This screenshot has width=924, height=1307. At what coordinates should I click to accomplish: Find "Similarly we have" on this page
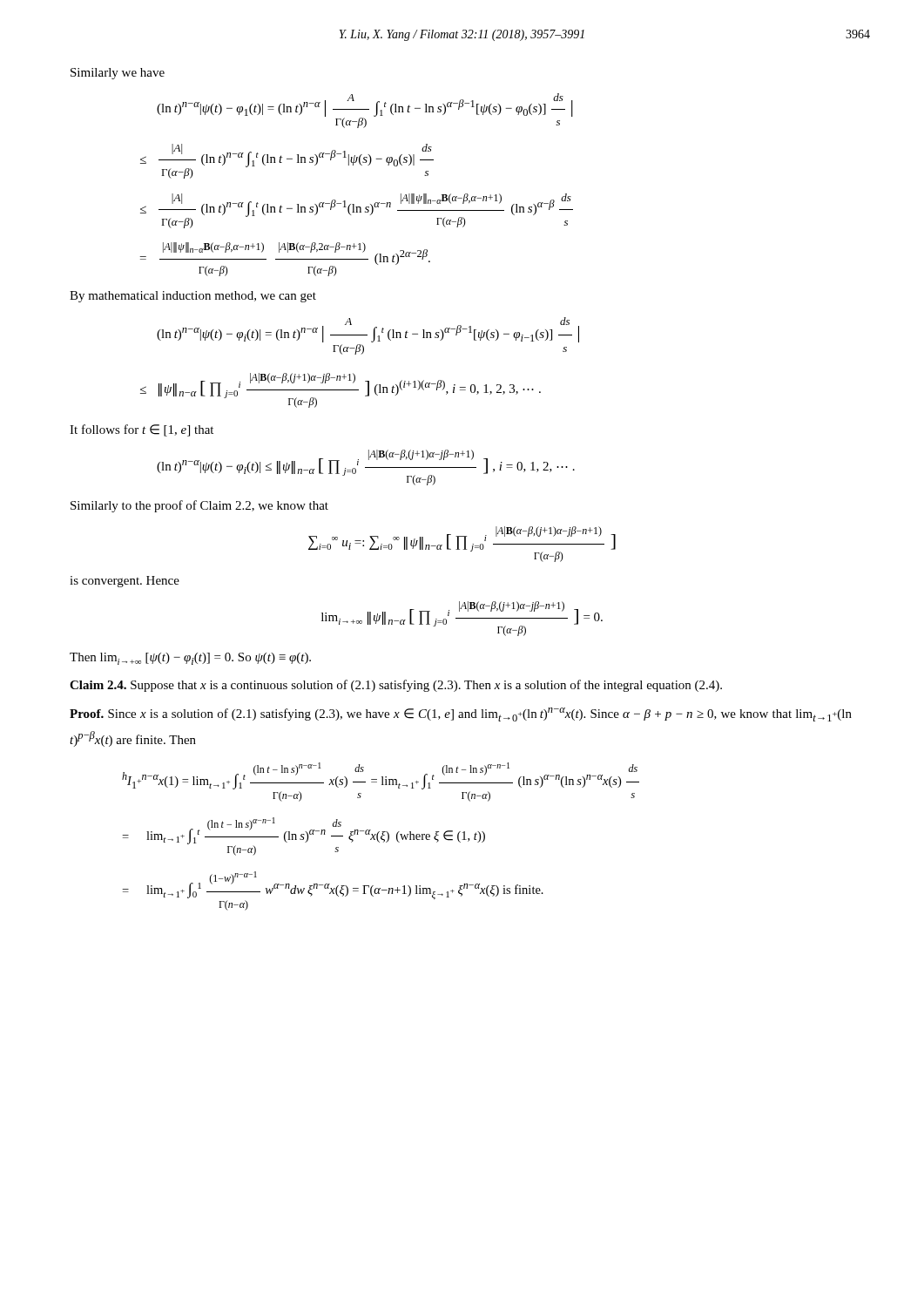click(117, 72)
